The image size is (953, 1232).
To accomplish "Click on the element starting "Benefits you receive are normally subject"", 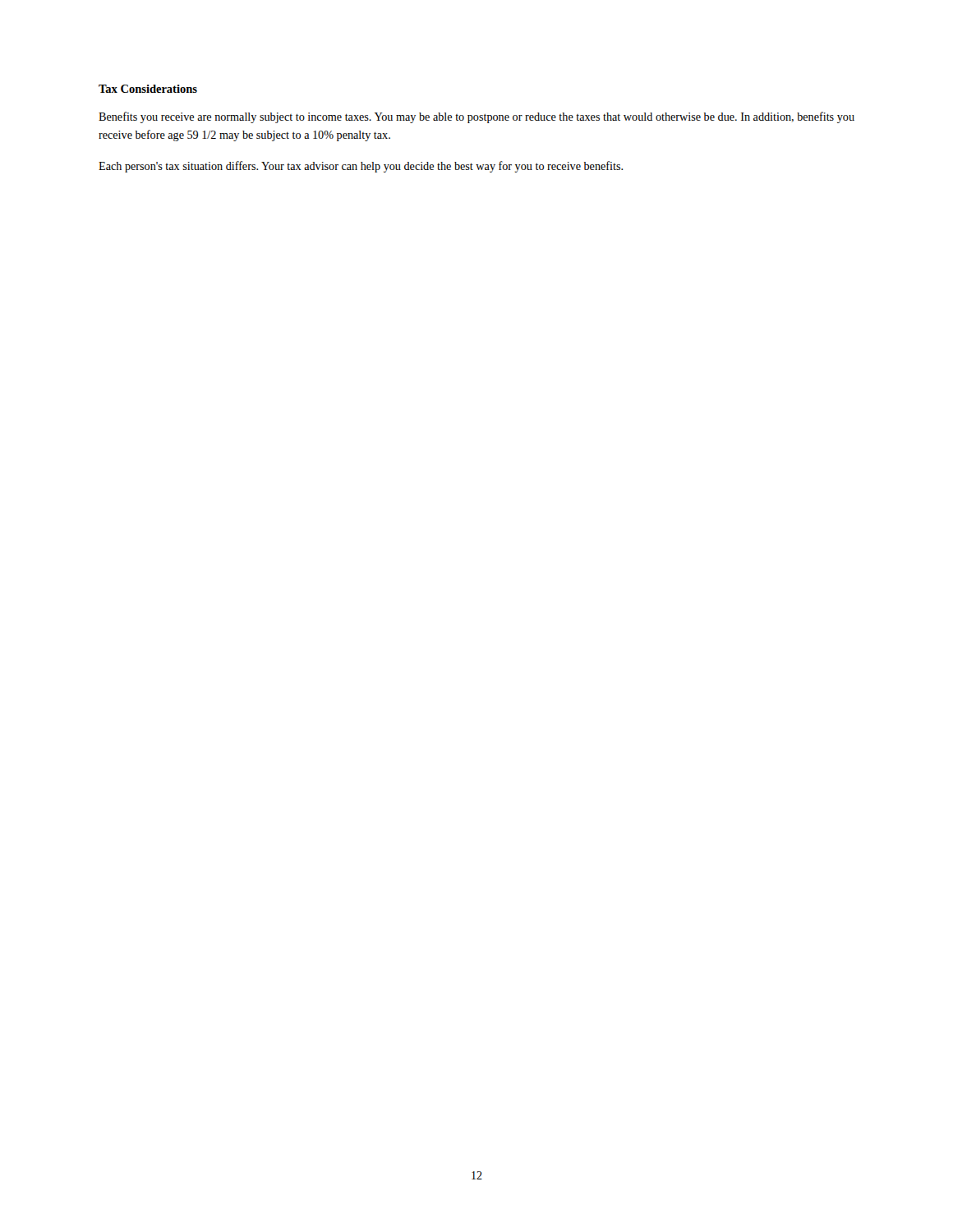I will click(x=476, y=126).
